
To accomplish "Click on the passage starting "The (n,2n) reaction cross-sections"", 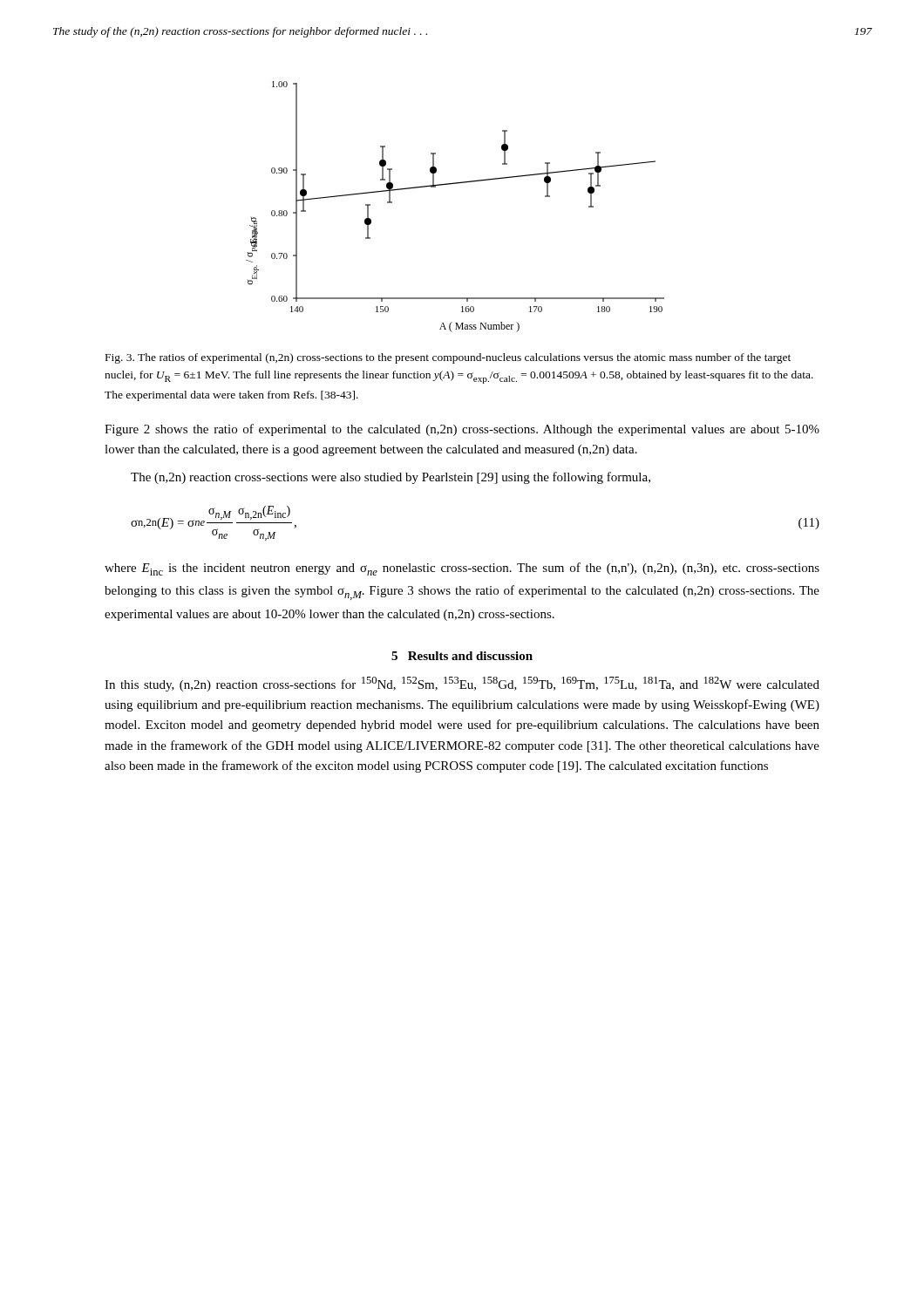I will (391, 477).
